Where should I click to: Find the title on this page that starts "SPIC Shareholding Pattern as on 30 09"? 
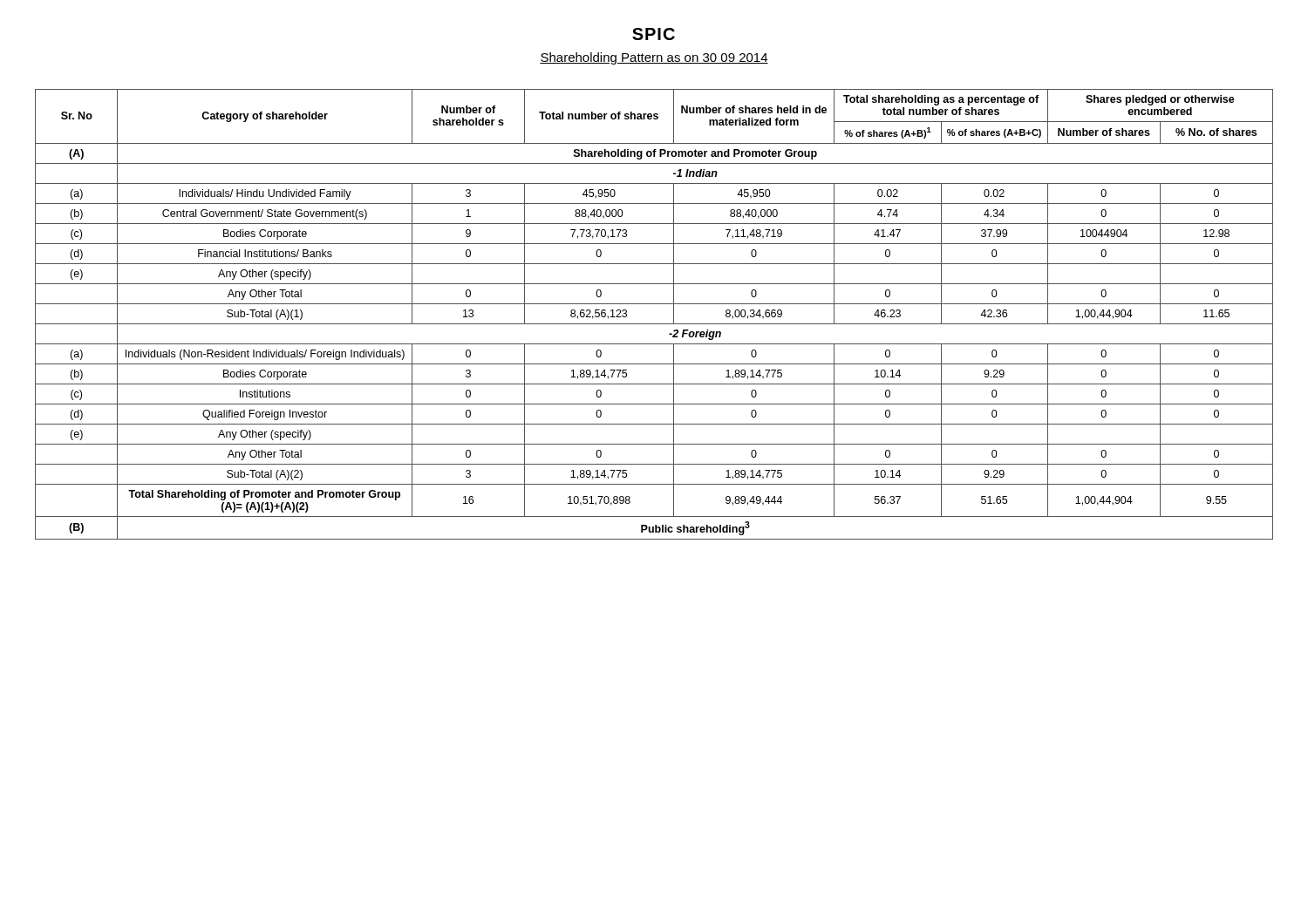(654, 44)
